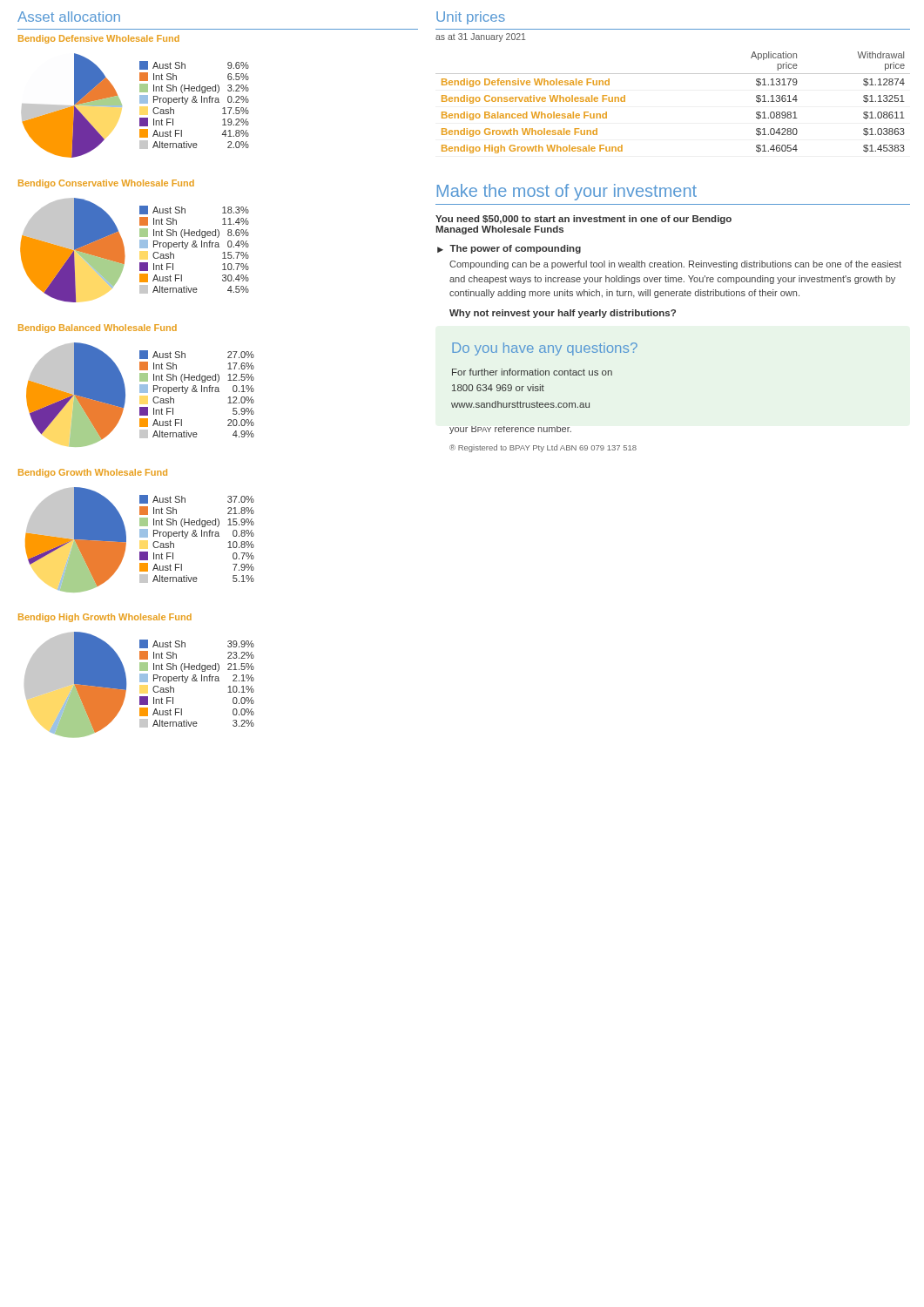Screen dimensions: 1307x924
Task: Click on the section header with the text "Bendigo Conservative Wholesale Fund"
Action: pos(106,183)
